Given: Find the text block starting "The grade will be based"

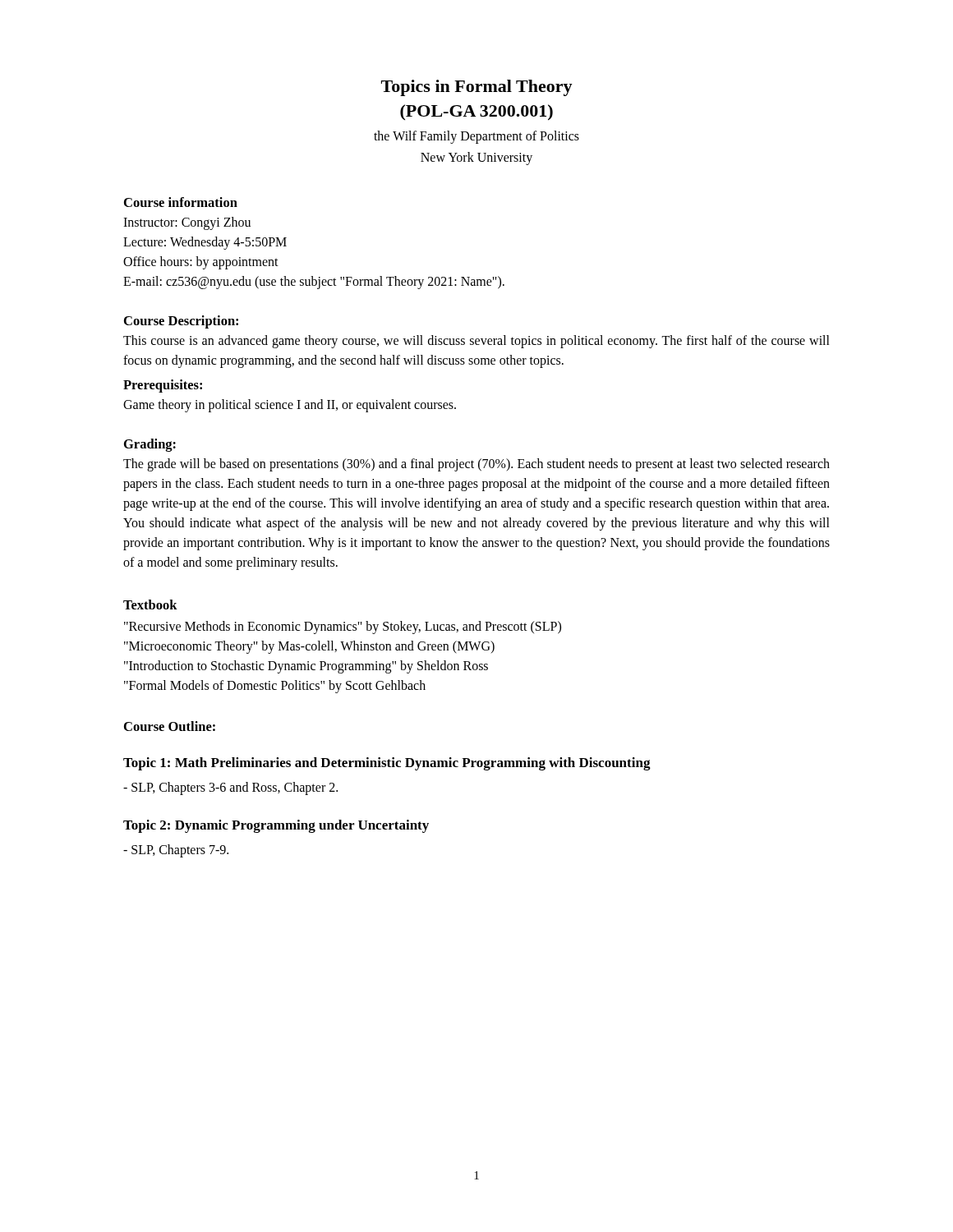Looking at the screenshot, I should tap(476, 513).
